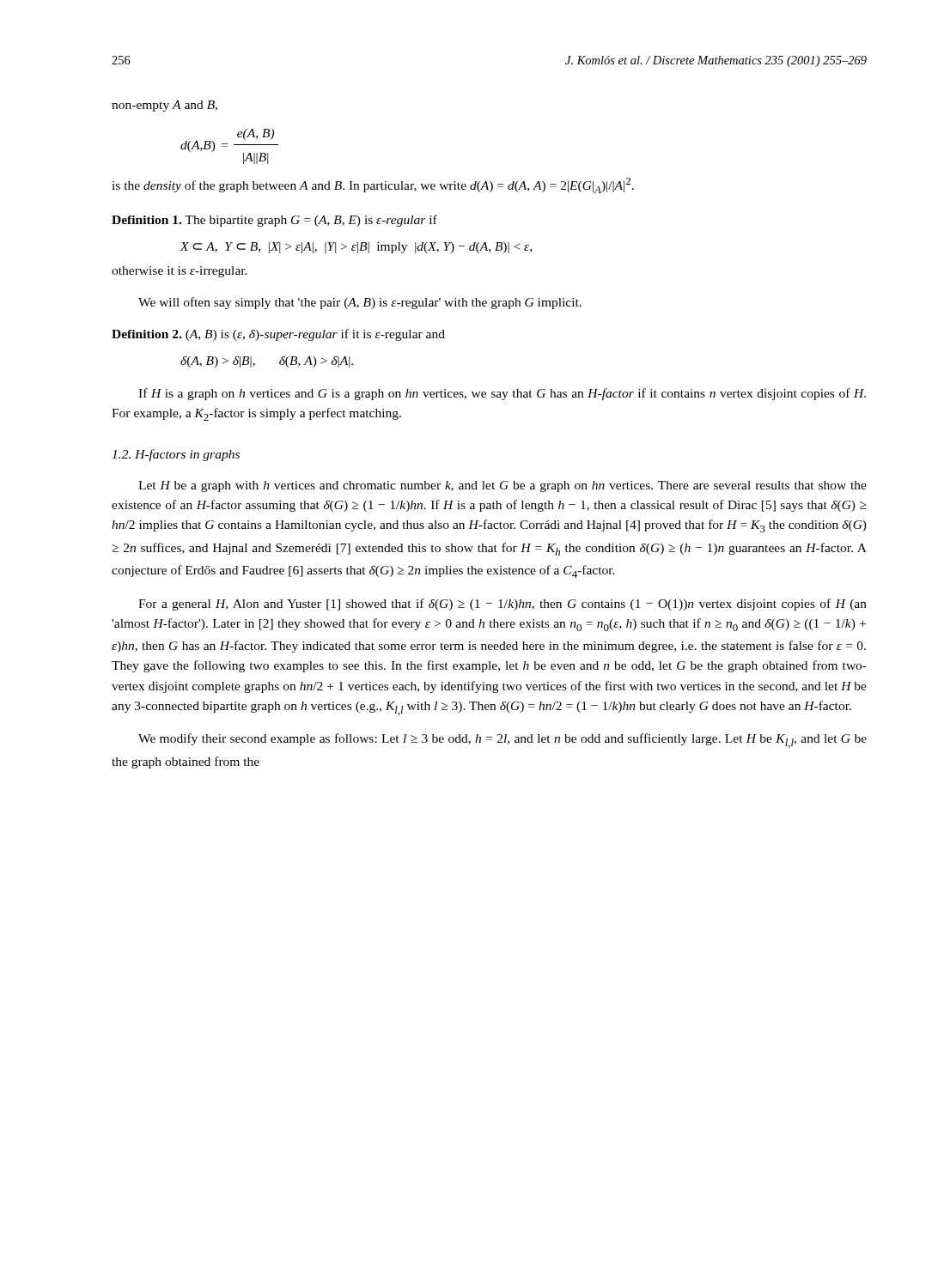
Task: Navigate to the element starting "Definition 2. (A, B) is (ε,"
Action: pyautogui.click(x=278, y=334)
